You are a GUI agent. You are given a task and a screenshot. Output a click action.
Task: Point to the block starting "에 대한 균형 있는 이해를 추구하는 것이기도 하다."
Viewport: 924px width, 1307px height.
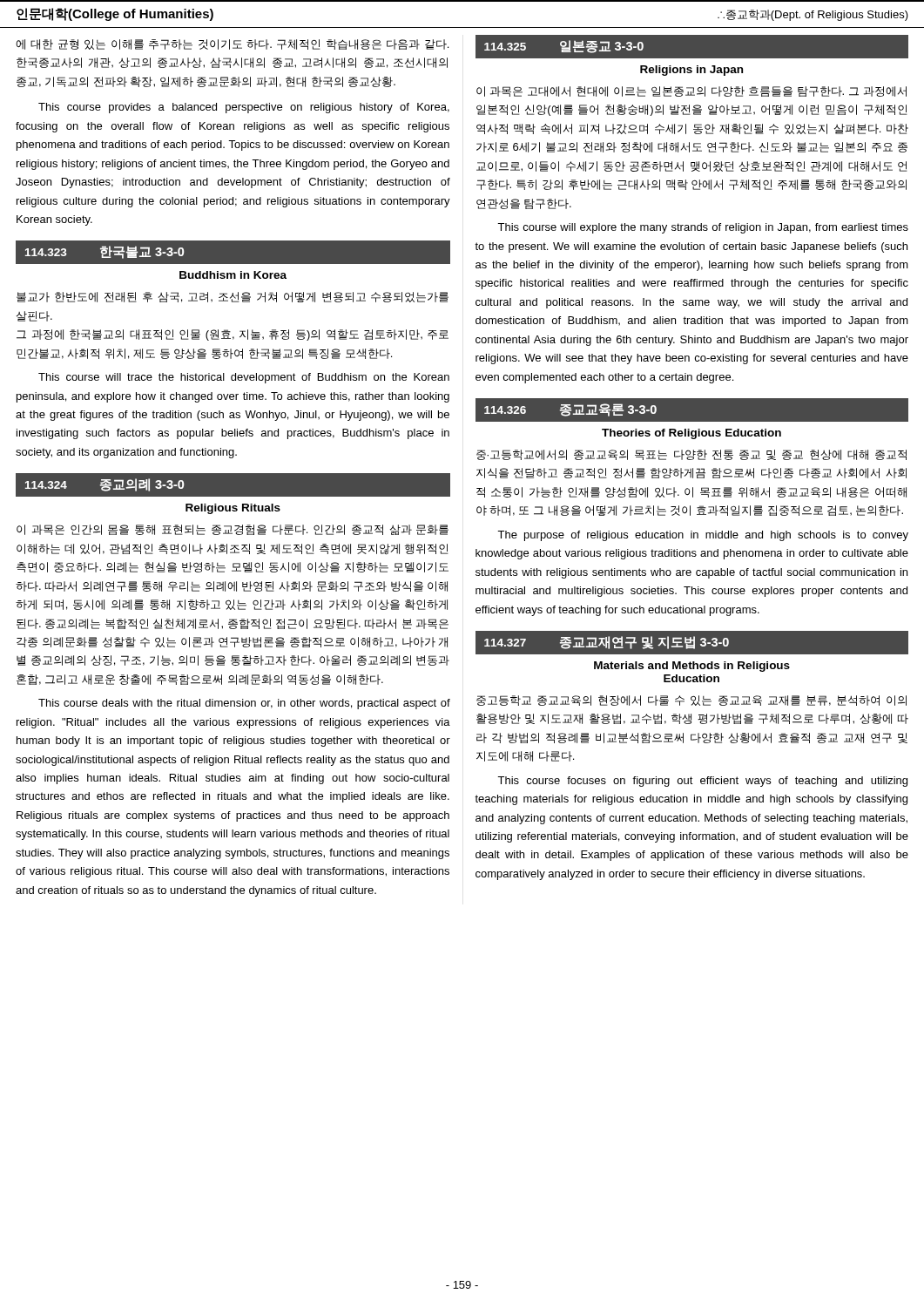233,63
